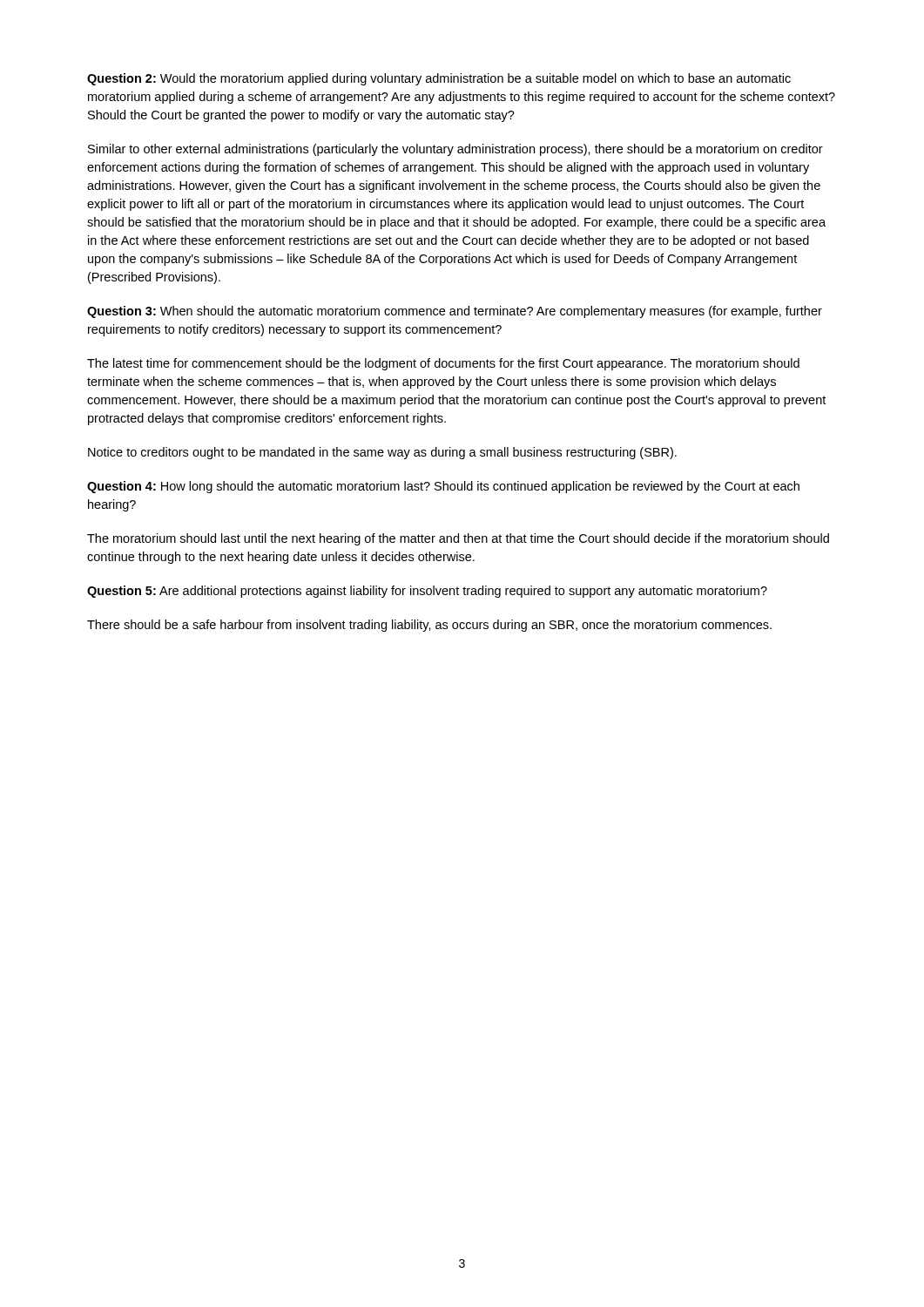Image resolution: width=924 pixels, height=1307 pixels.
Task: Locate the text block with the text "Similar to other external administrations"
Action: point(456,213)
